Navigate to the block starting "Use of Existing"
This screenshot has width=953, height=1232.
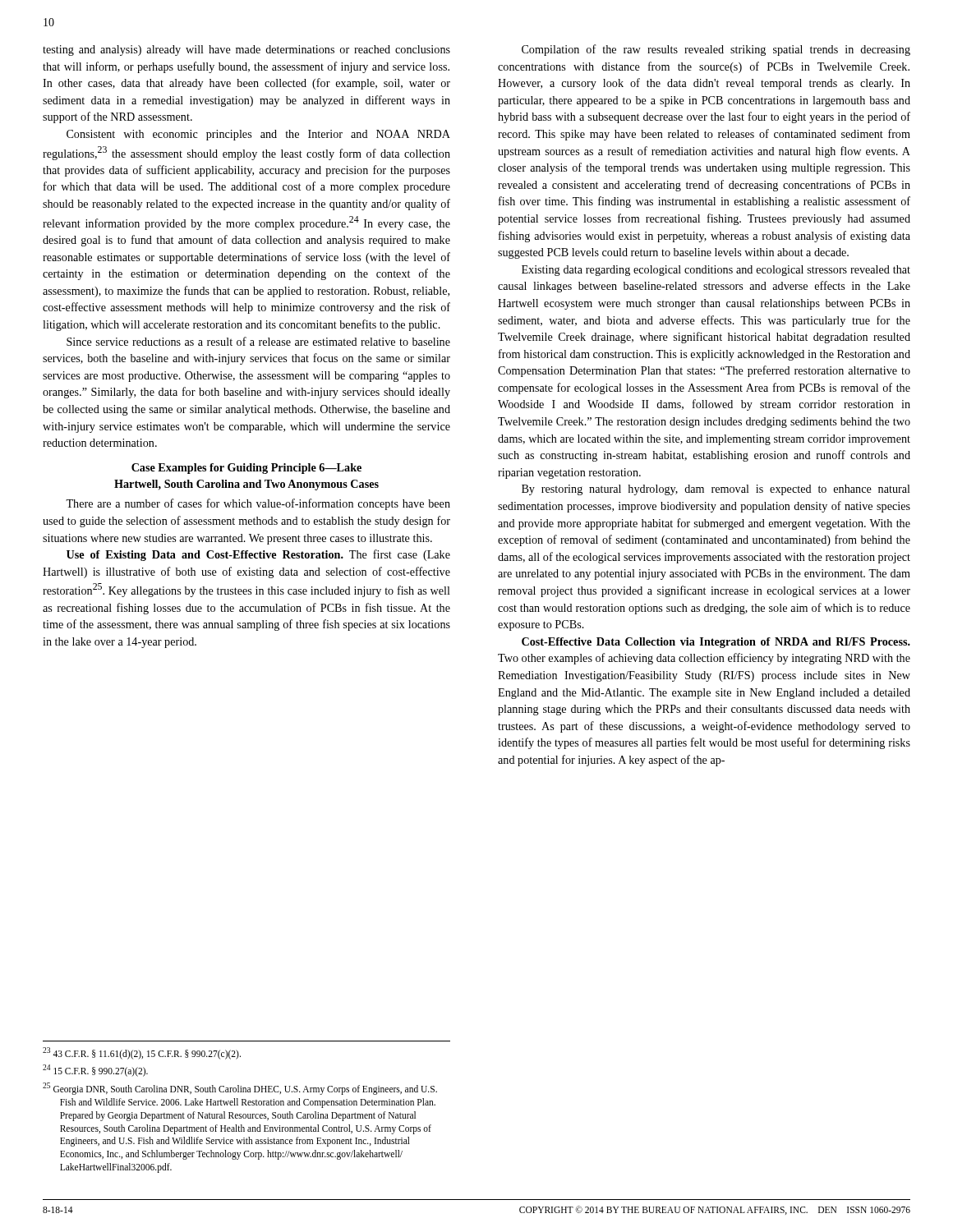pos(246,598)
